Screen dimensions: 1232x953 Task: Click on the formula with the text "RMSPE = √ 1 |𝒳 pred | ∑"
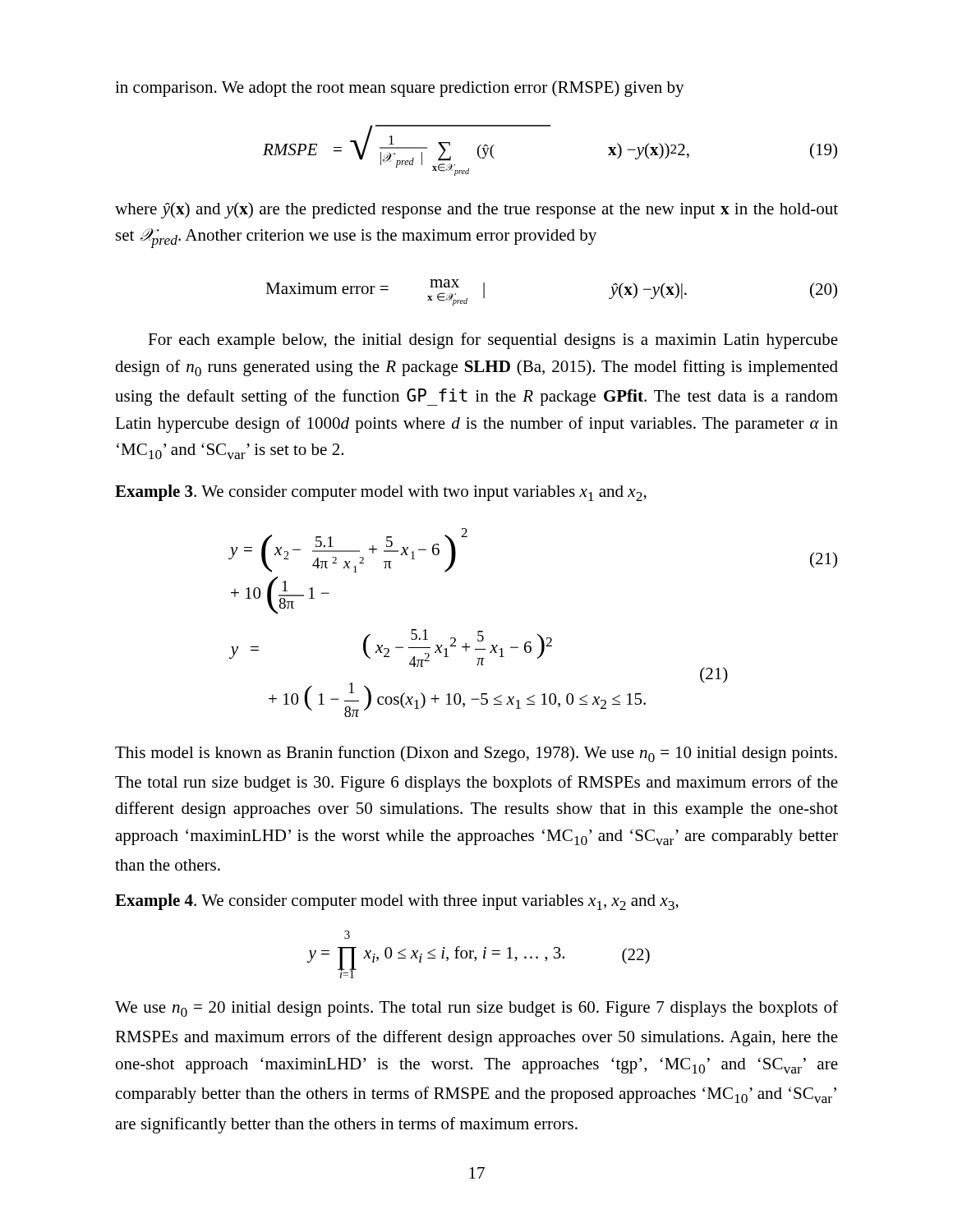[550, 150]
